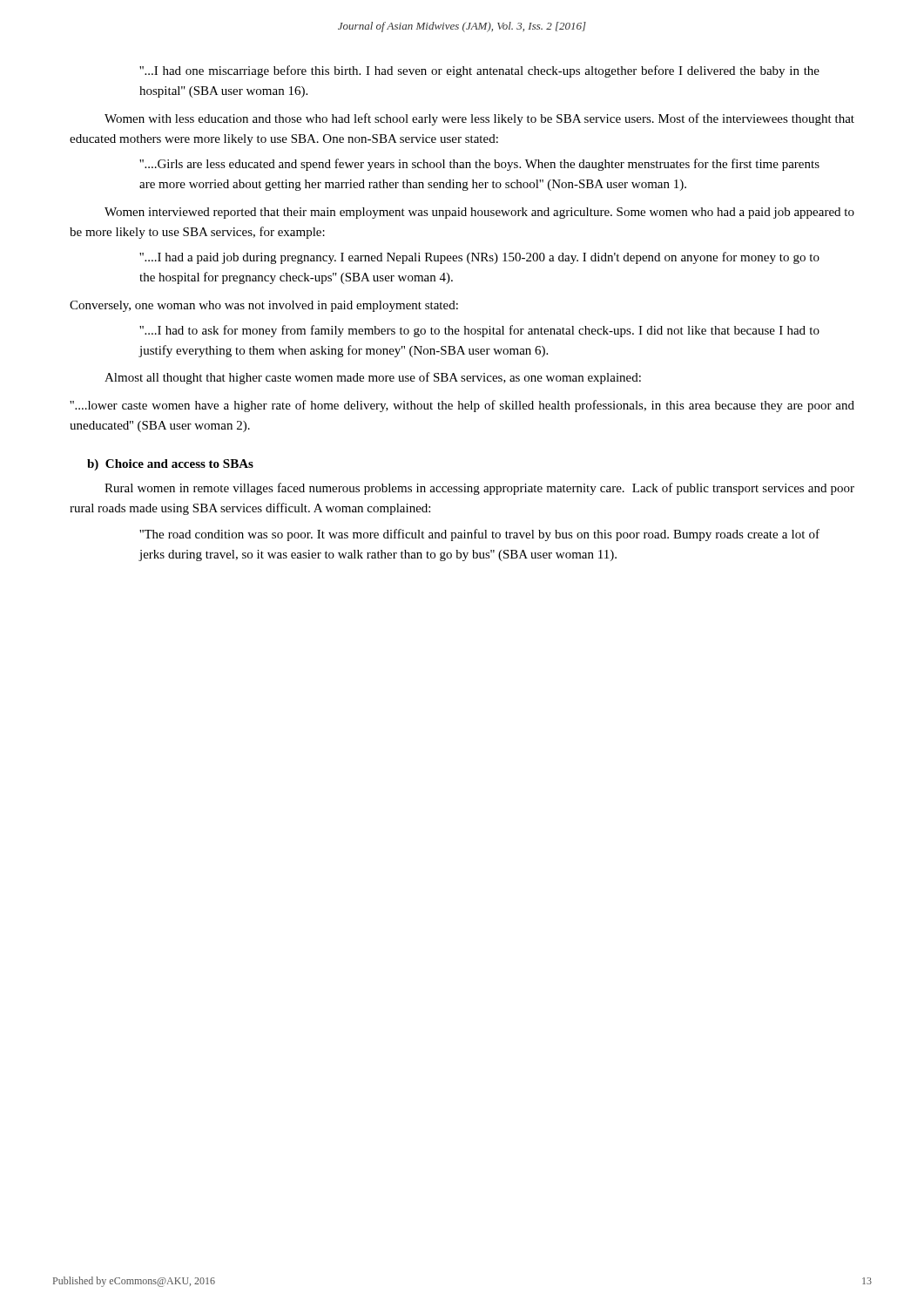The image size is (924, 1307).
Task: Select the text block containing "''...I had one miscarriage before this birth. I"
Action: (x=479, y=81)
